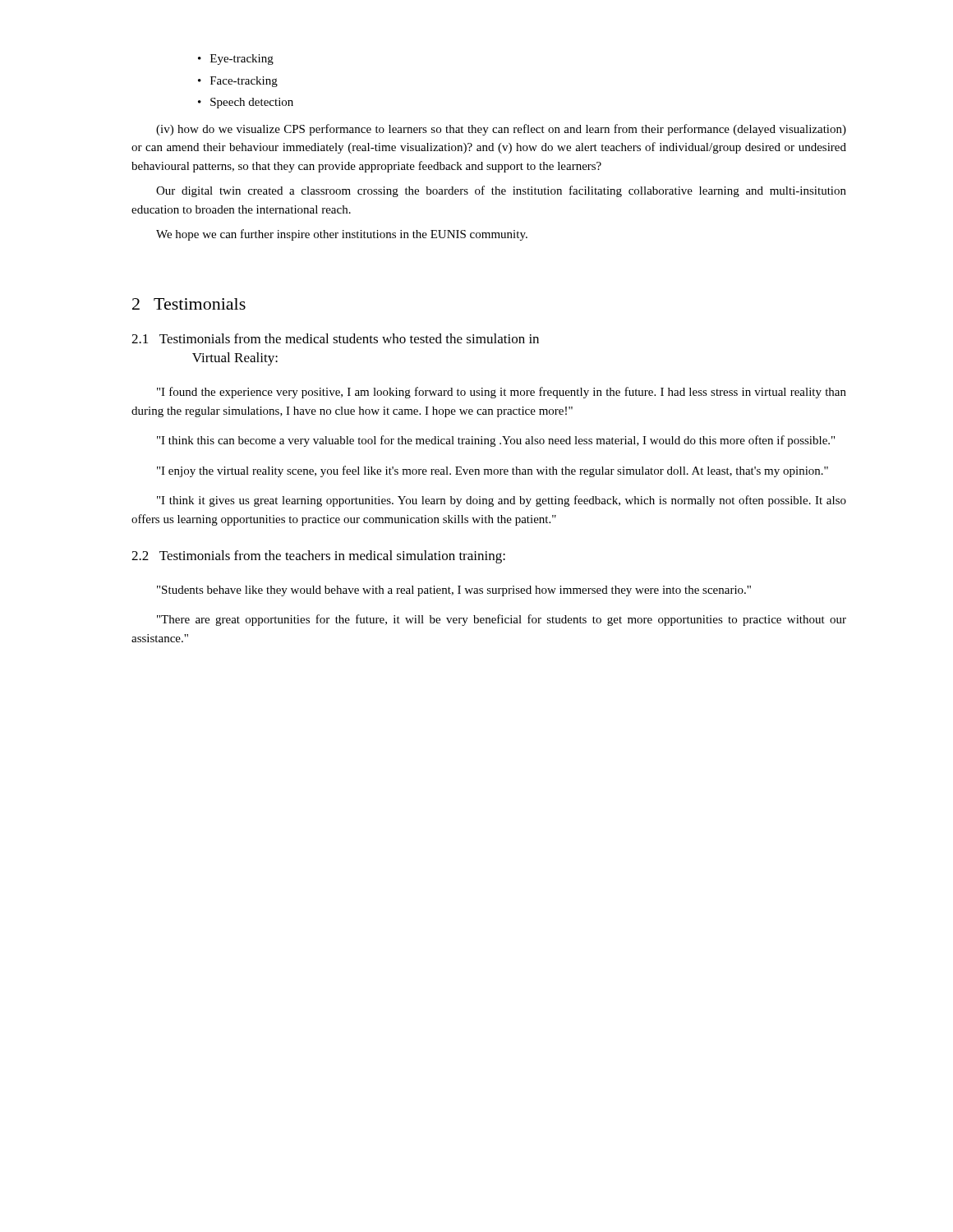953x1232 pixels.
Task: Find "• Speech detection" on this page
Action: tap(245, 102)
